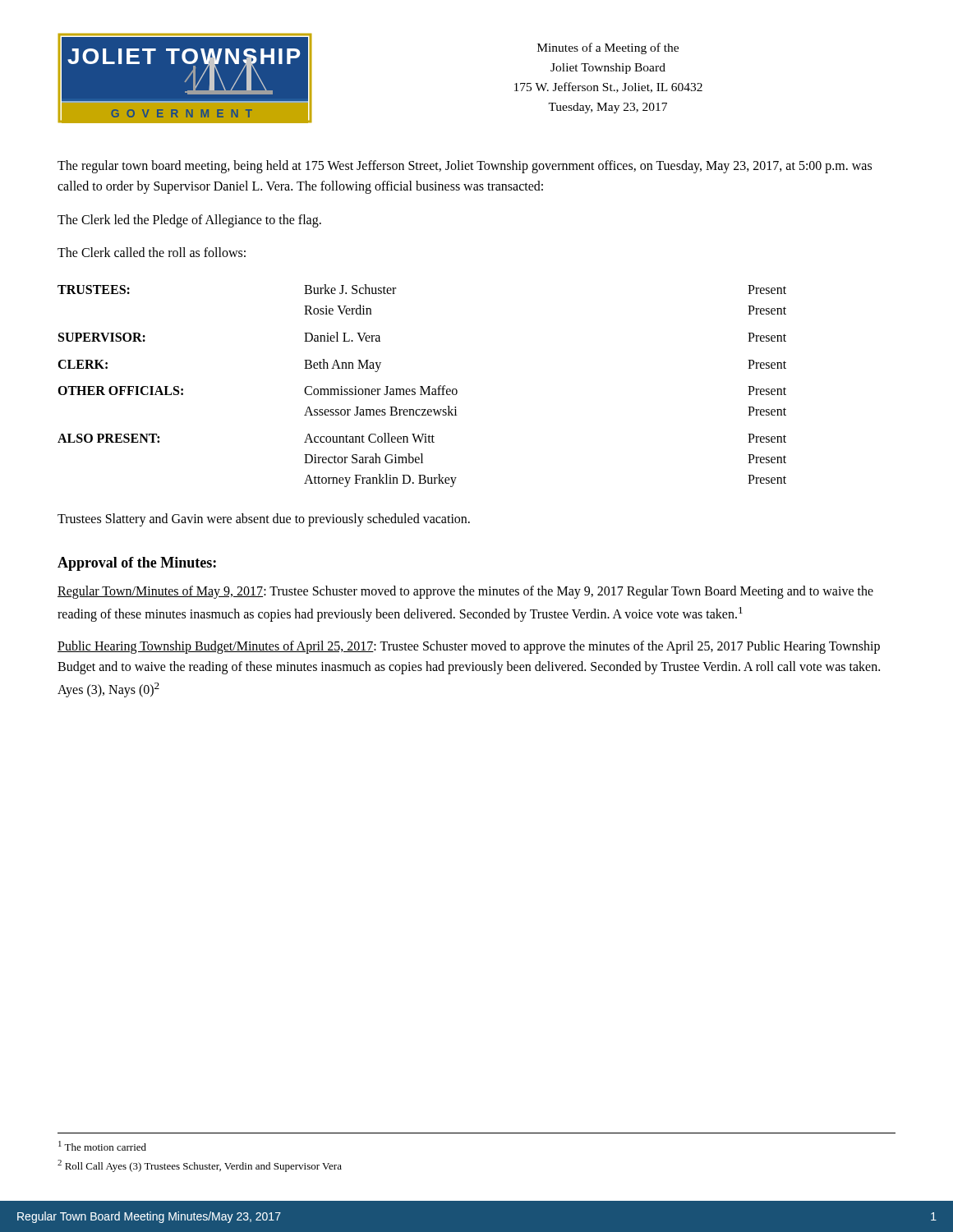Navigate to the passage starting "1 The motion carried"
The image size is (953, 1232).
(102, 1146)
